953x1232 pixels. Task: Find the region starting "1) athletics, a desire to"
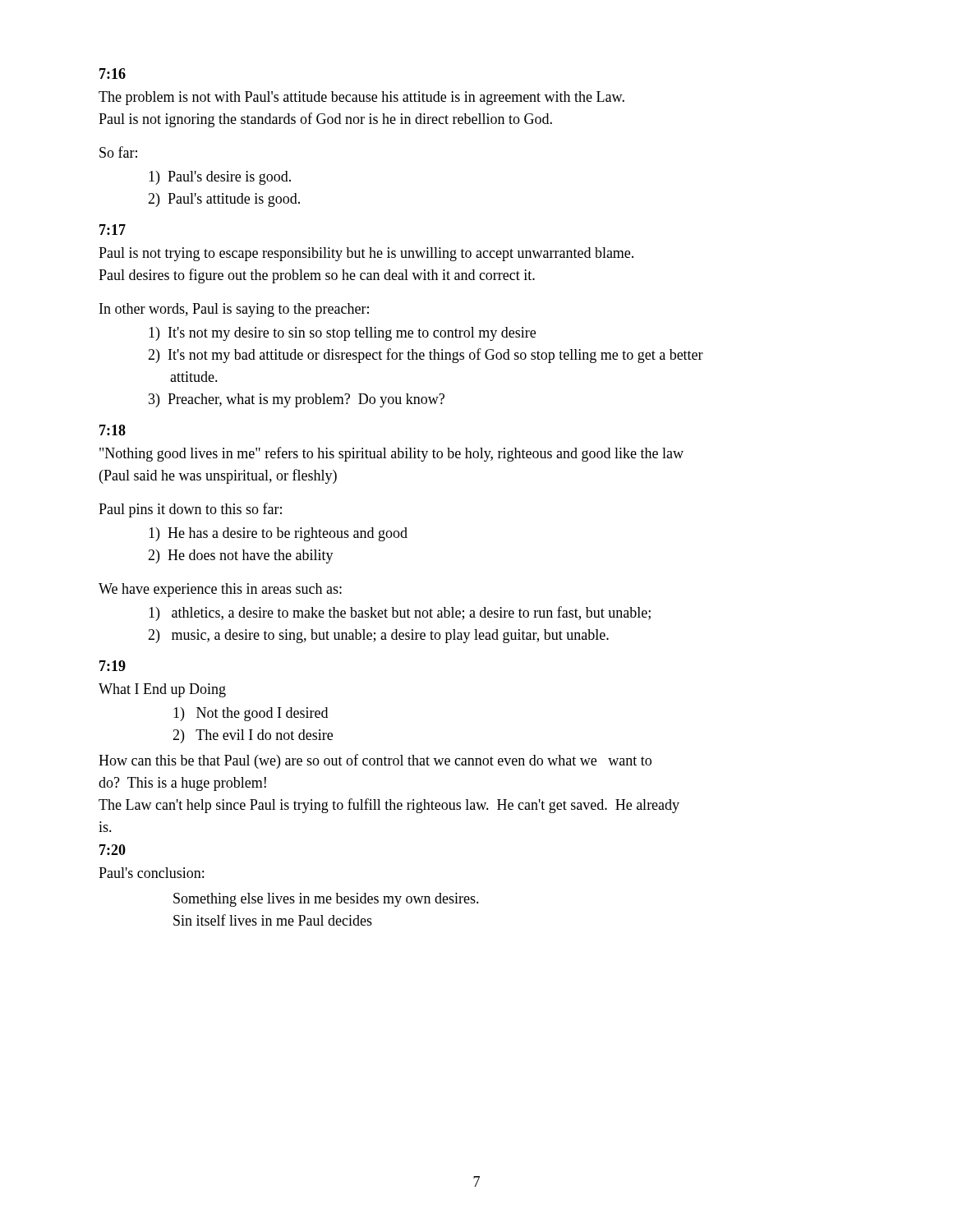(400, 613)
